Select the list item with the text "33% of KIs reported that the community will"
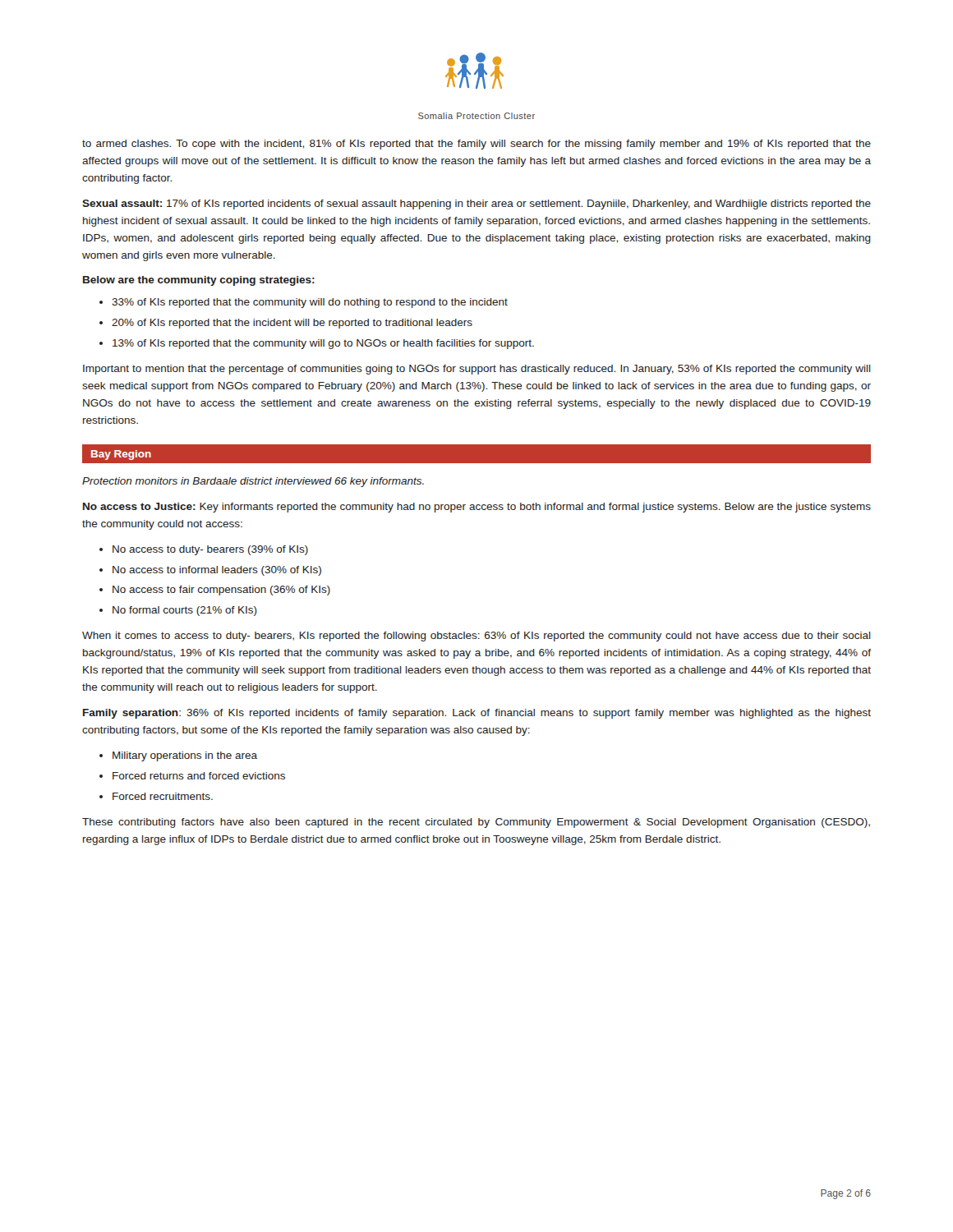The width and height of the screenshot is (953, 1232). tap(310, 302)
